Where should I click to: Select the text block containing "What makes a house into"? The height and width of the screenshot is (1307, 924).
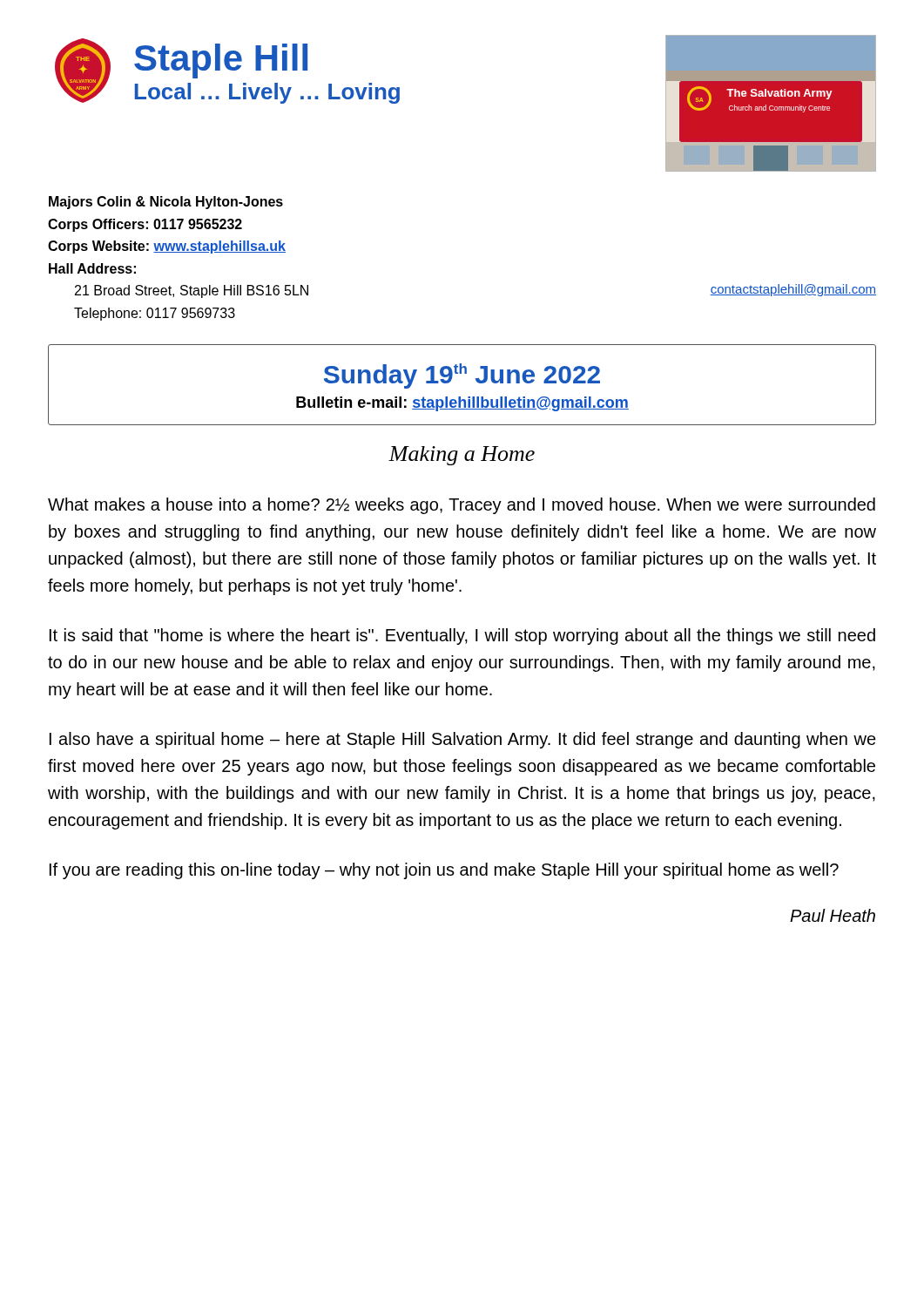click(462, 545)
